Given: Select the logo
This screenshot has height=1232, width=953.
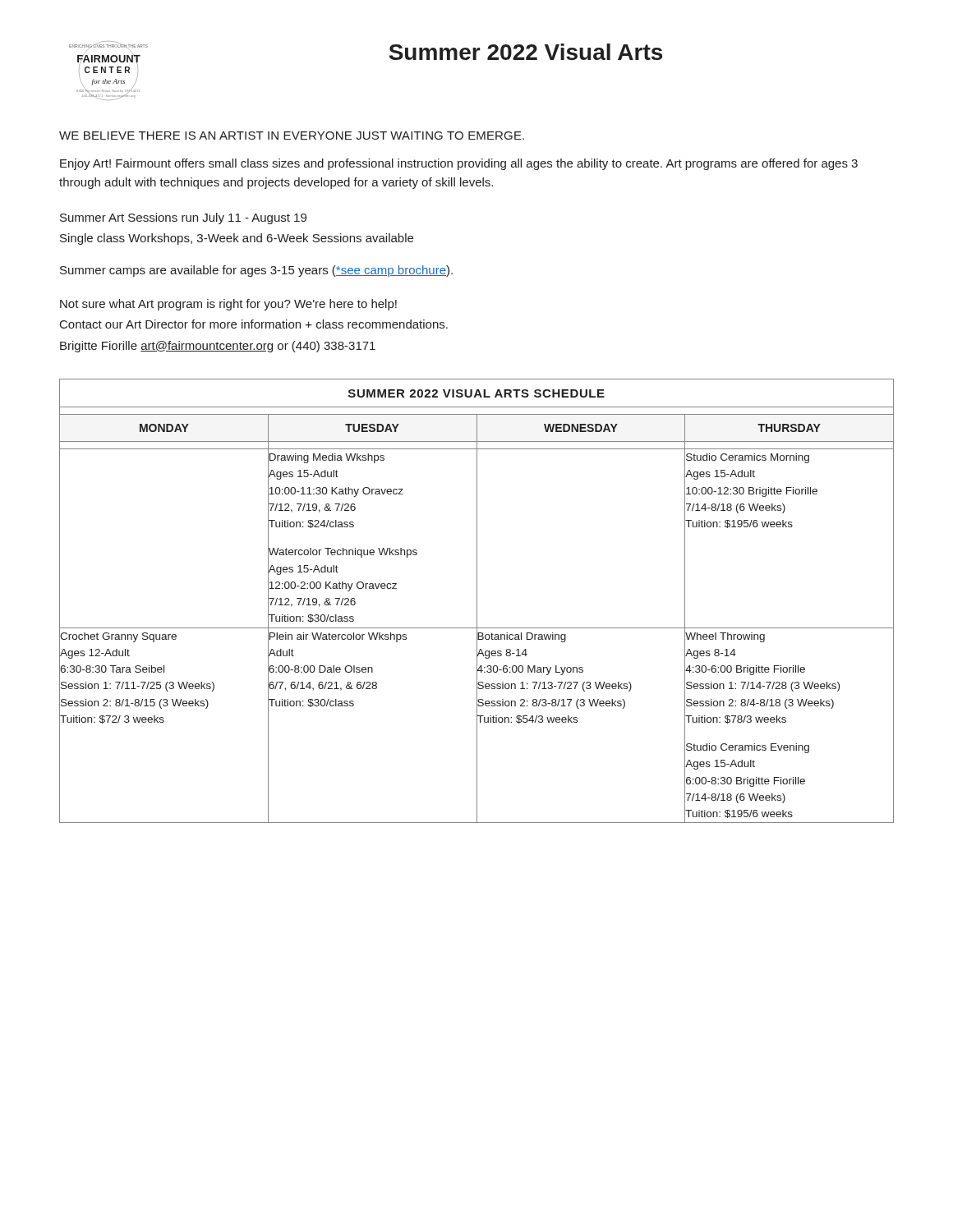Looking at the screenshot, I should click(476, 76).
